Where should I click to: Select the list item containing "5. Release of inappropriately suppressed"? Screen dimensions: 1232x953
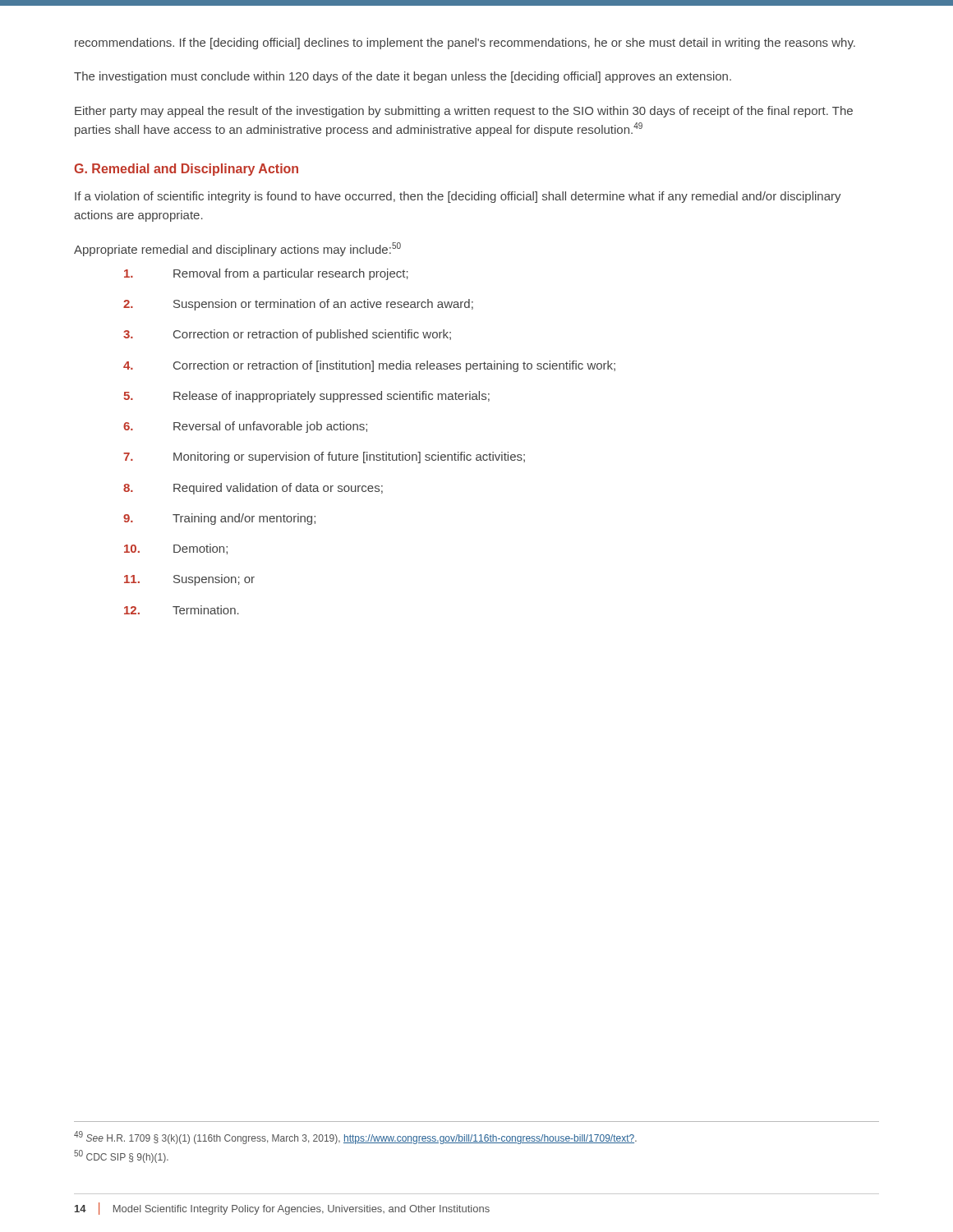tap(476, 395)
